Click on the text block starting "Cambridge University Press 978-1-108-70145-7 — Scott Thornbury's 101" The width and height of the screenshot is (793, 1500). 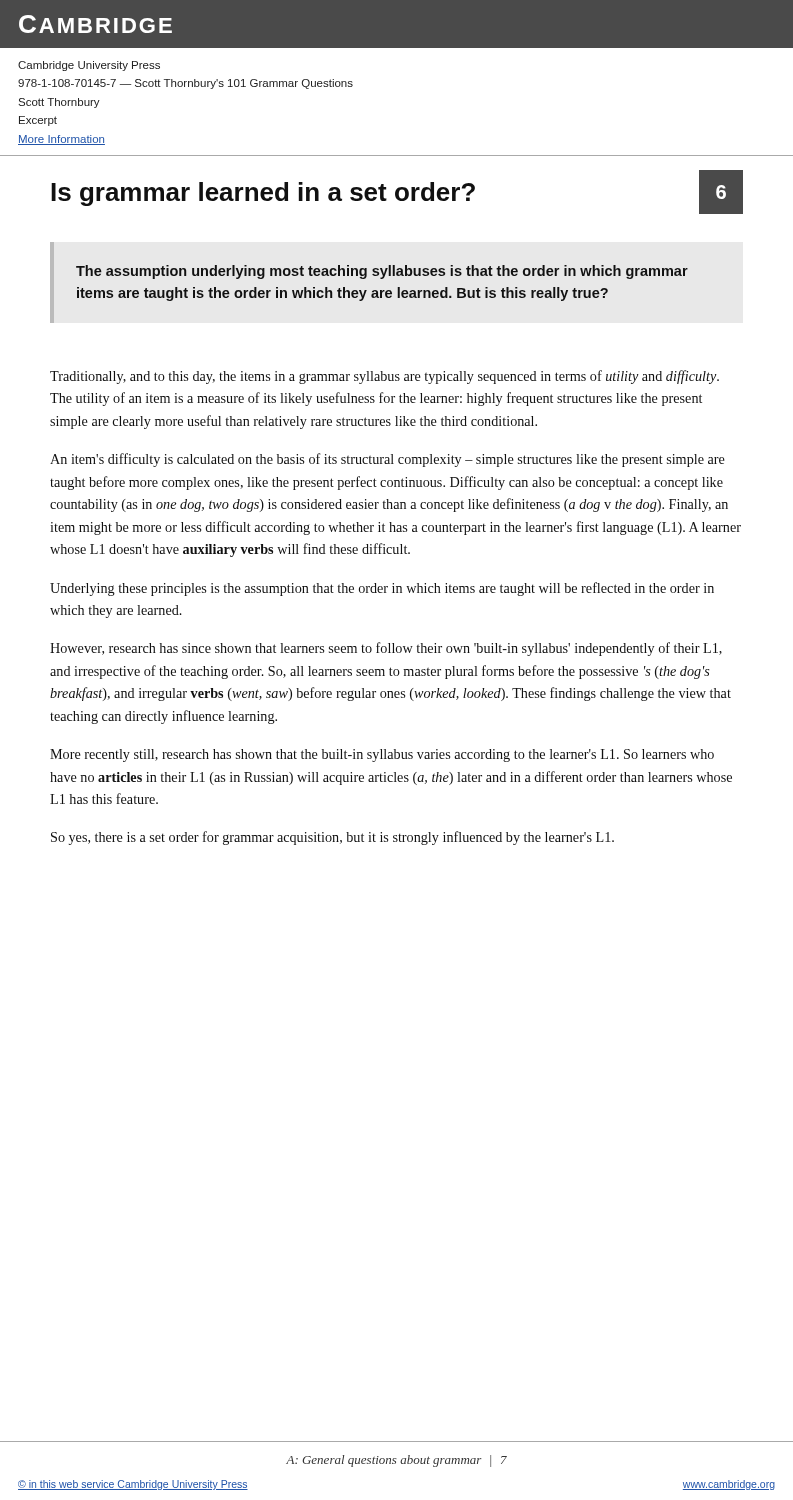[89, 66]
